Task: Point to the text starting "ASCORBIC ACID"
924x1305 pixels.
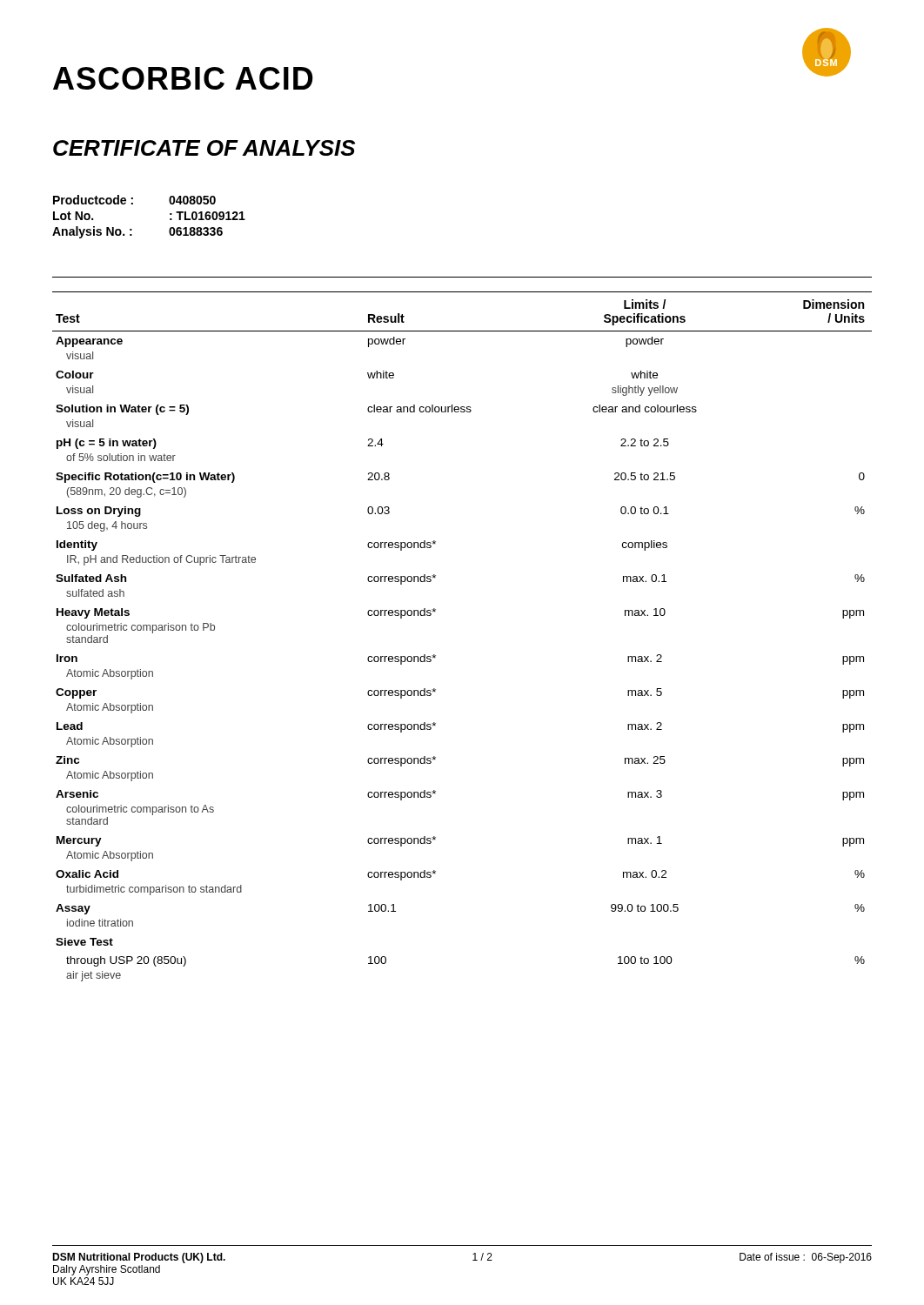Action: click(183, 79)
